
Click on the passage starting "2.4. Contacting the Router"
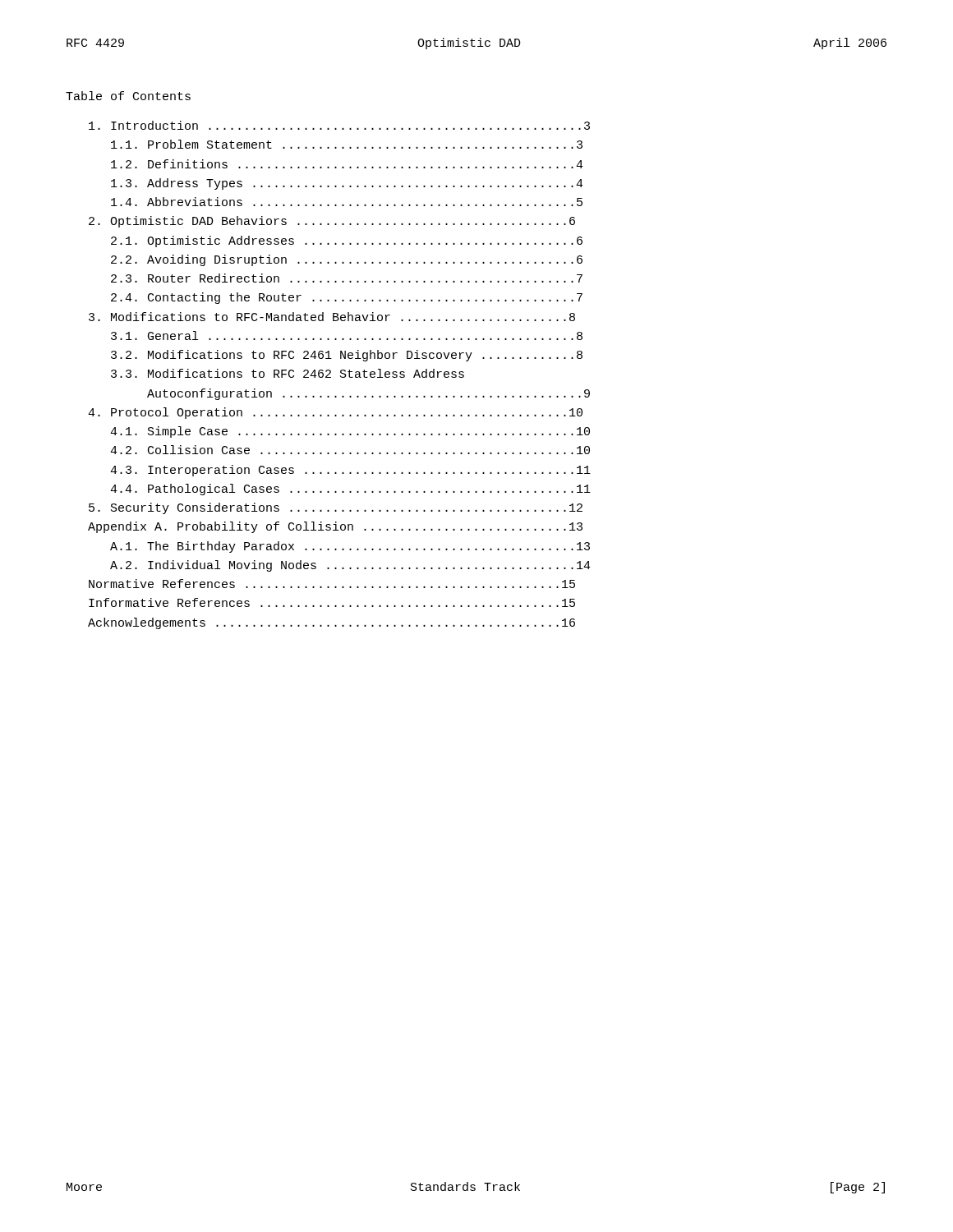(325, 299)
